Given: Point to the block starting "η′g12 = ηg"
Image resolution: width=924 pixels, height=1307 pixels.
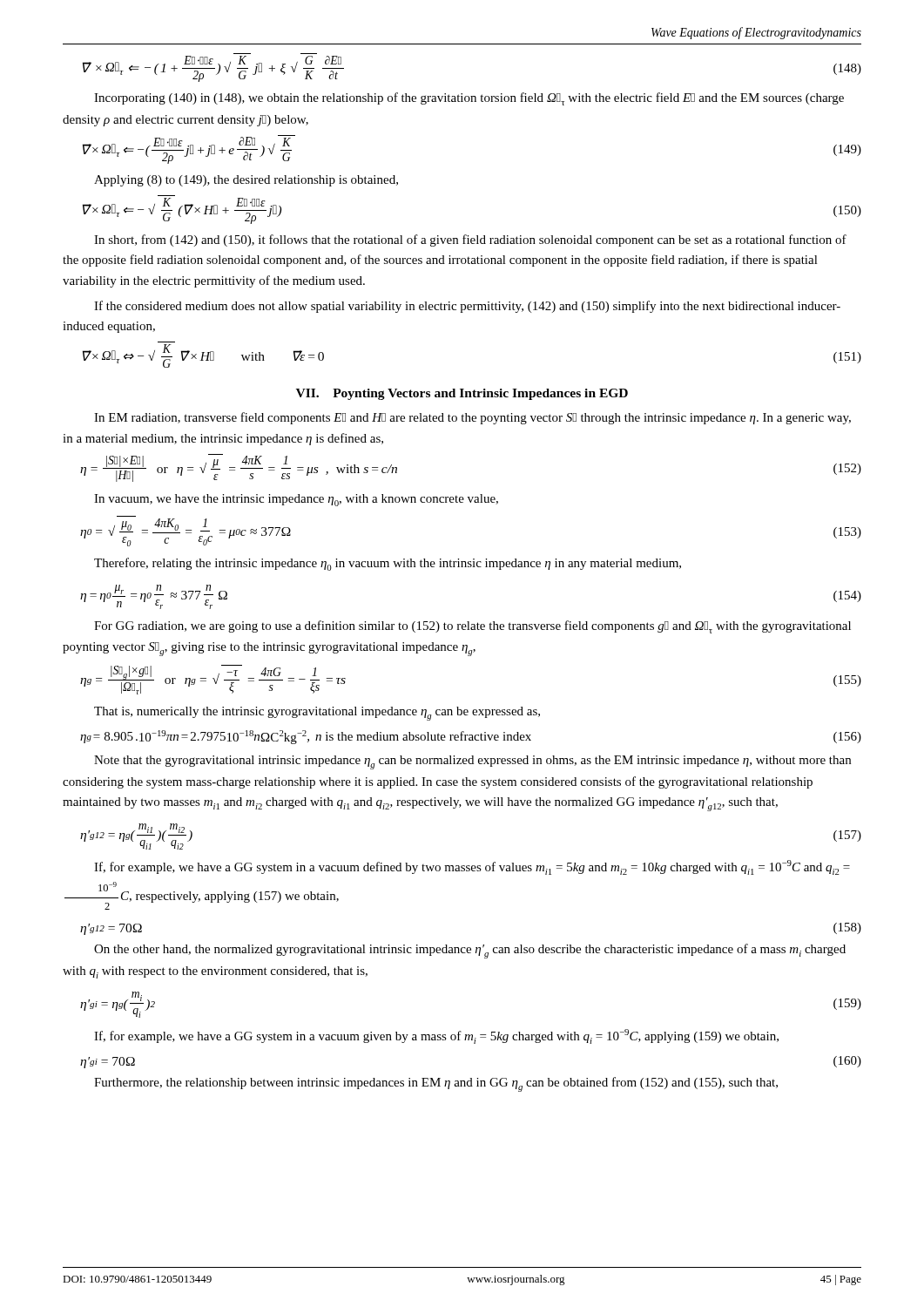Looking at the screenshot, I should pyautogui.click(x=132, y=836).
